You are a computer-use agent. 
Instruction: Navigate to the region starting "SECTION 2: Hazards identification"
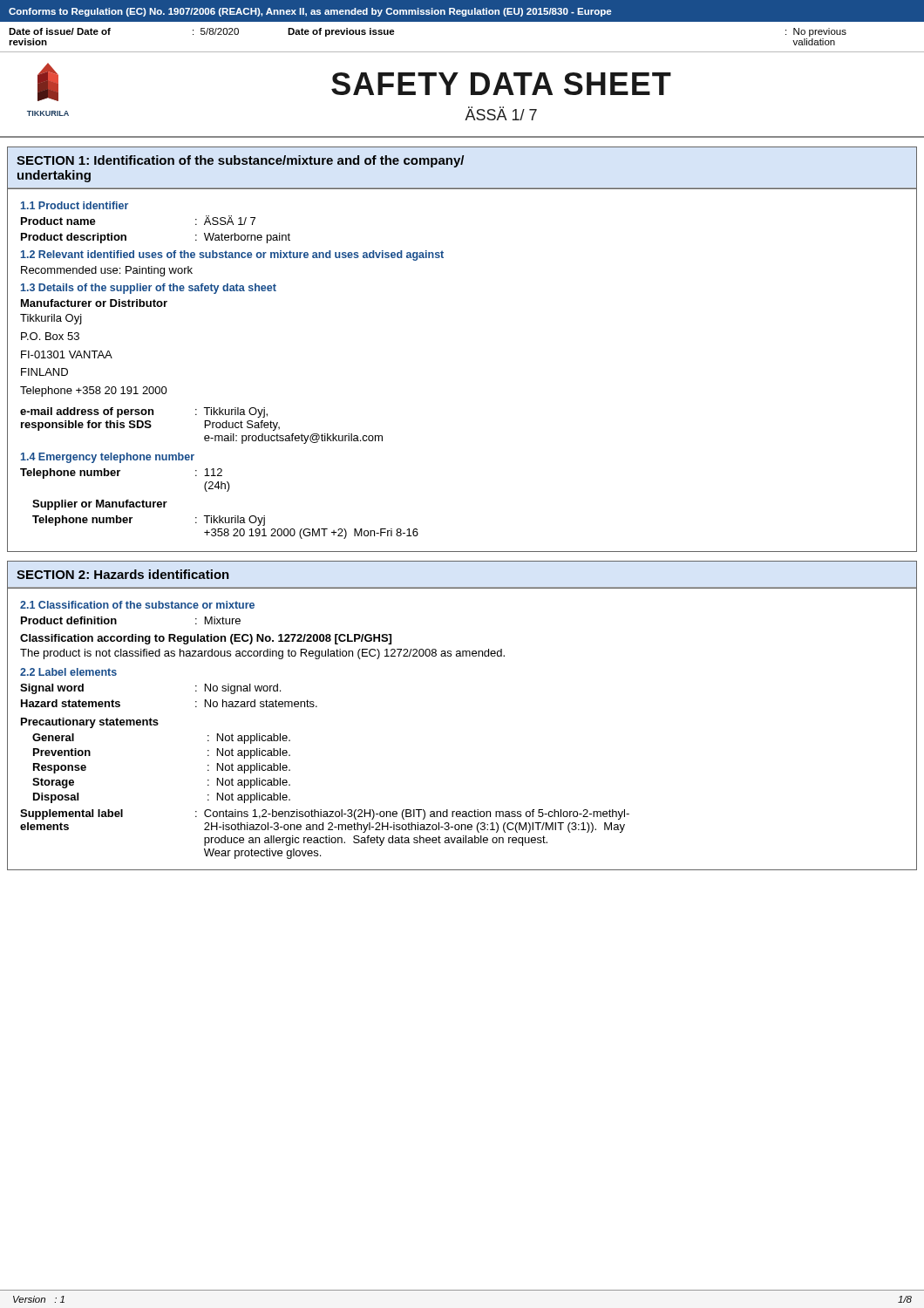(x=123, y=574)
